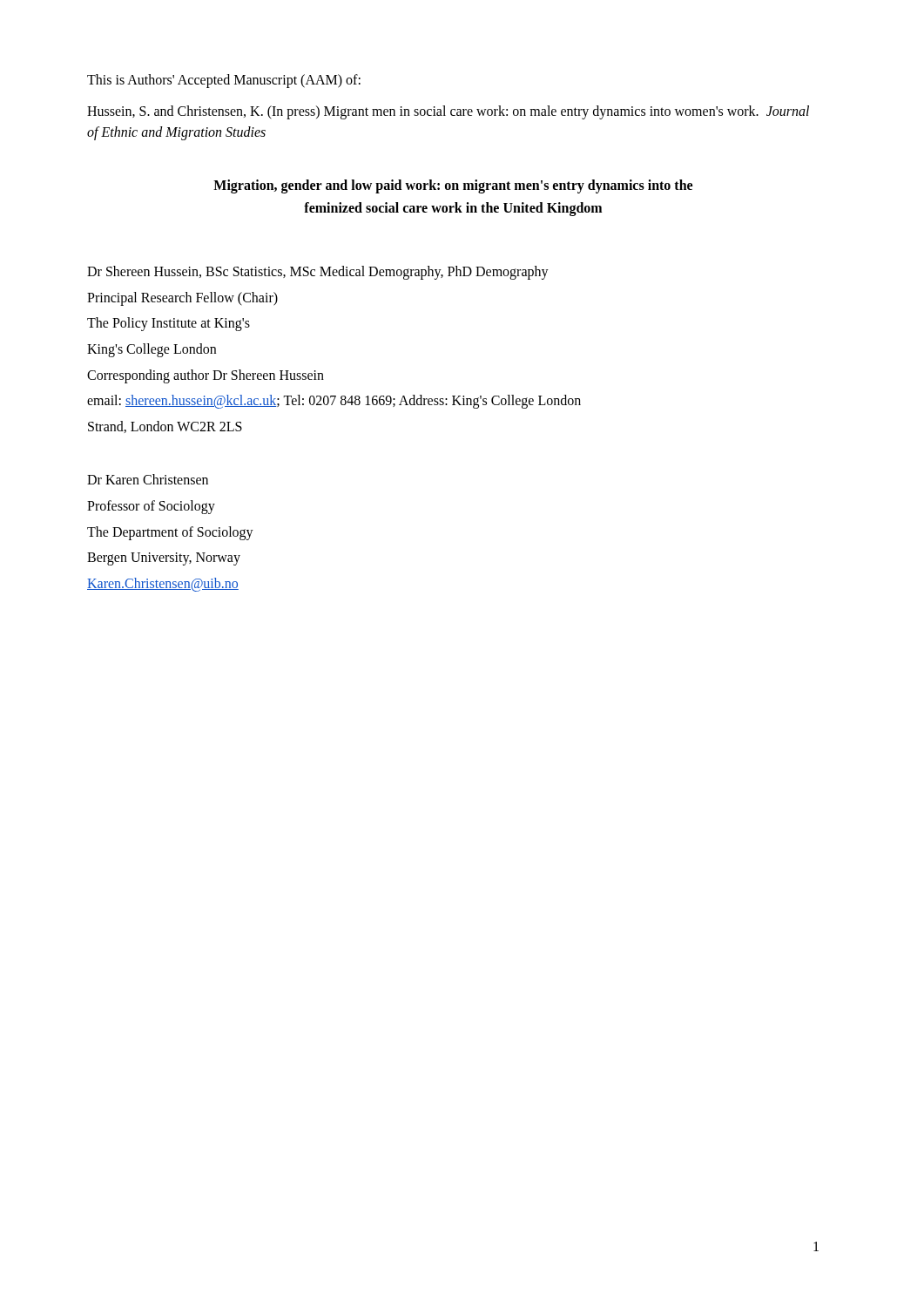Find "Dr Karen Christensen" on this page
Screen dimensions: 1307x924
coord(148,480)
